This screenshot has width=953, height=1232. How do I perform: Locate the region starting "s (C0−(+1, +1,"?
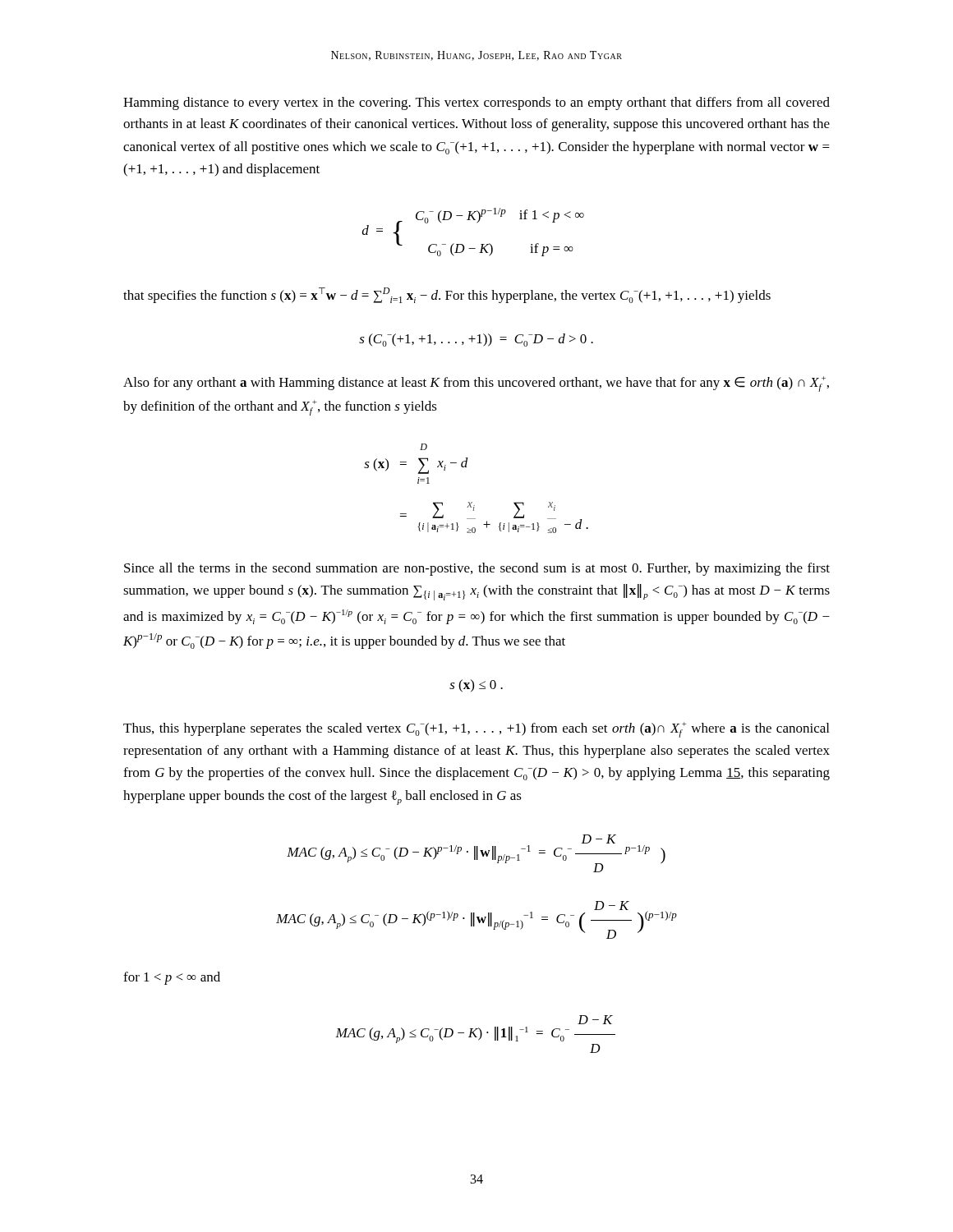click(x=476, y=339)
